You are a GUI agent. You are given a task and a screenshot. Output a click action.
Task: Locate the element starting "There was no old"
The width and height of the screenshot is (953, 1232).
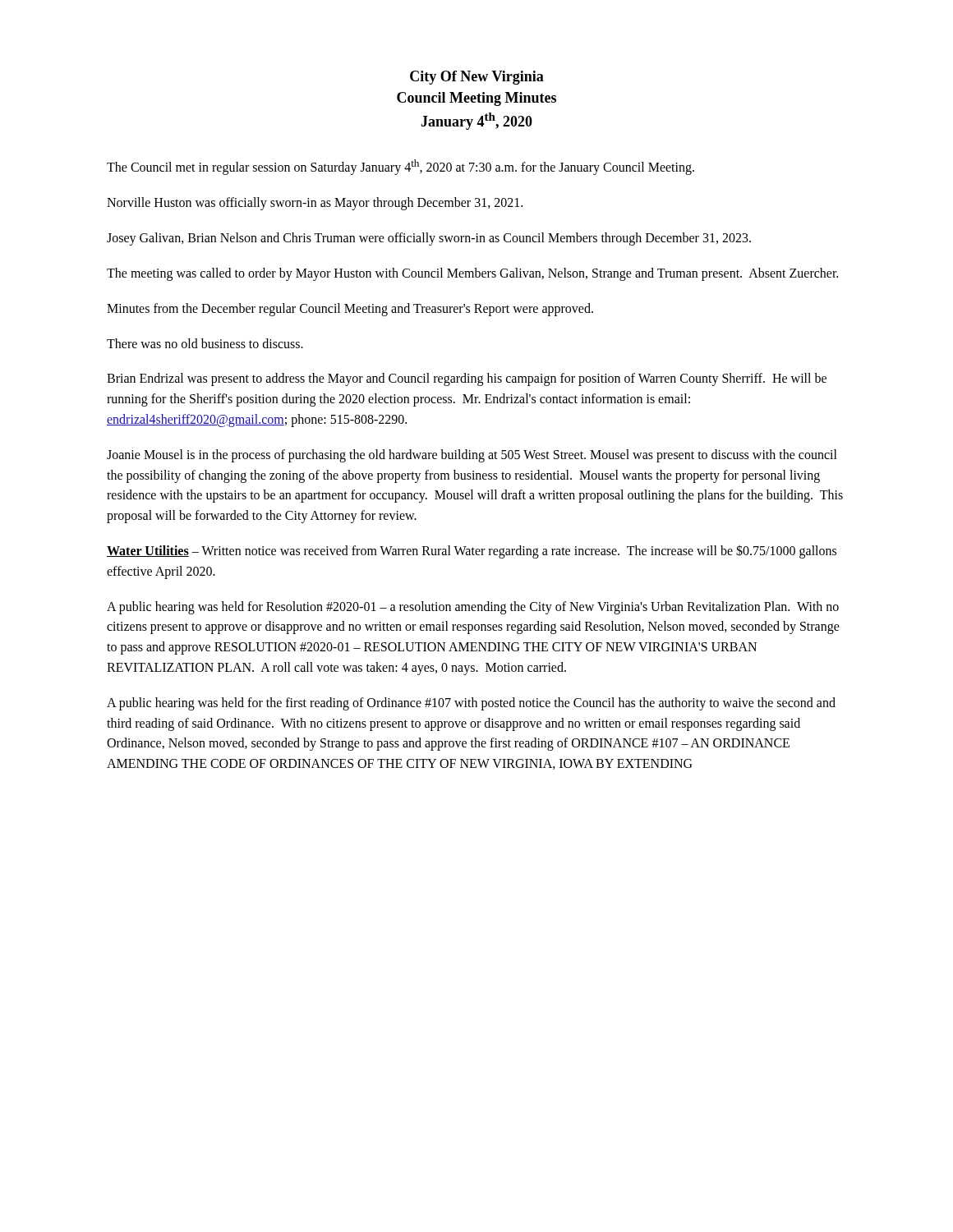(205, 343)
